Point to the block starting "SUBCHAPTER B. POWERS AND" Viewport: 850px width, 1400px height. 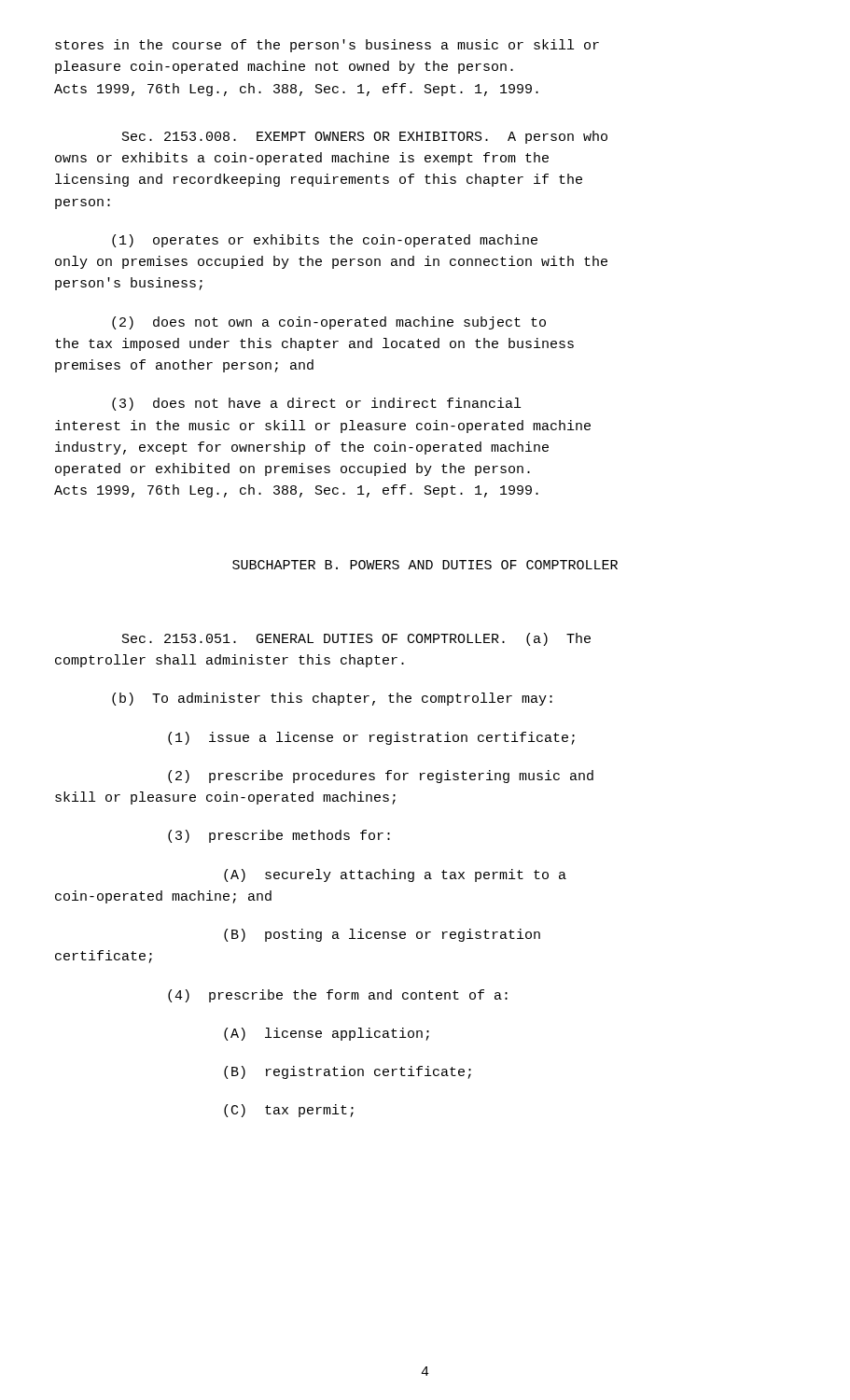tap(425, 566)
